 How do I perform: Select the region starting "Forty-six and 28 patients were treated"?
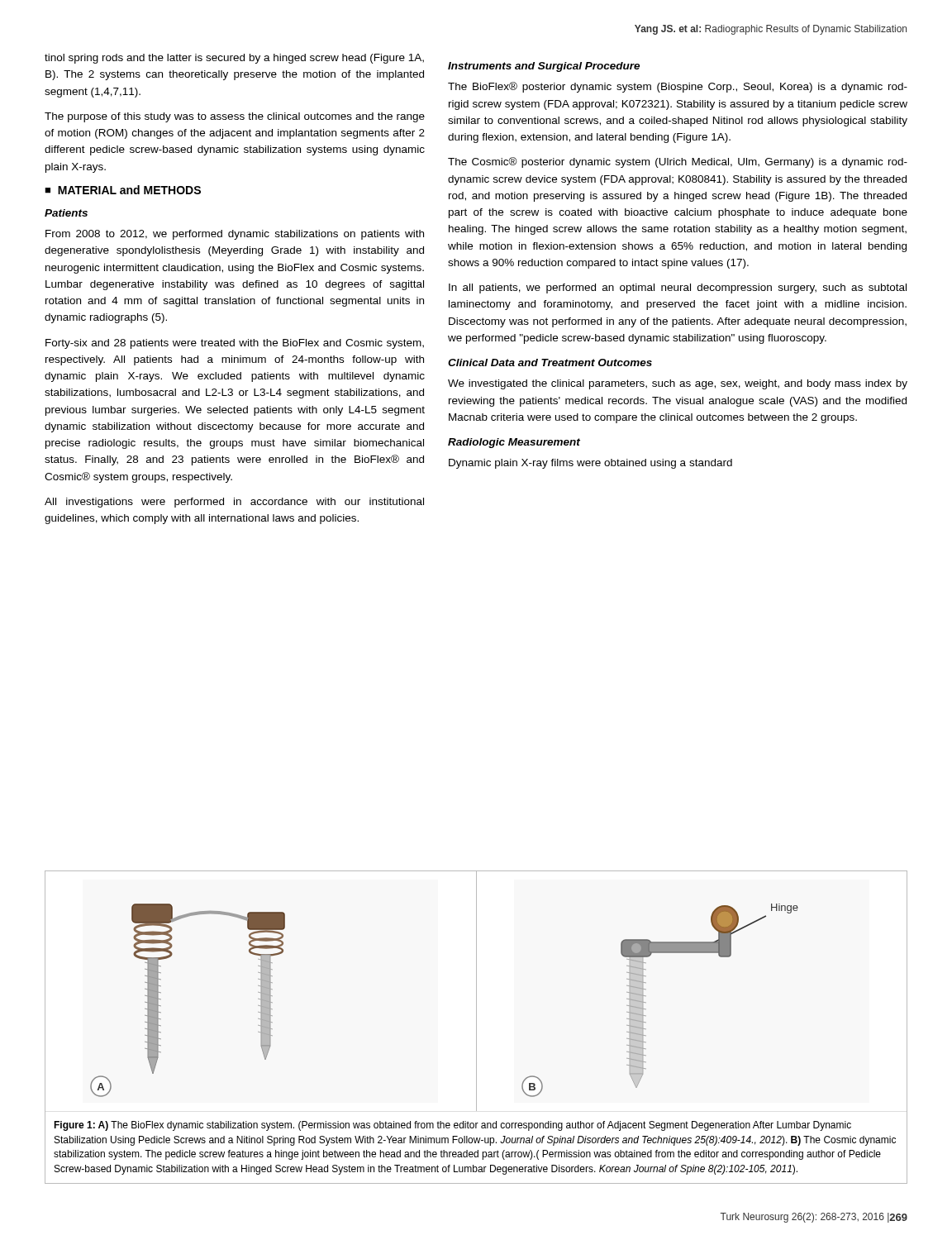tap(235, 410)
